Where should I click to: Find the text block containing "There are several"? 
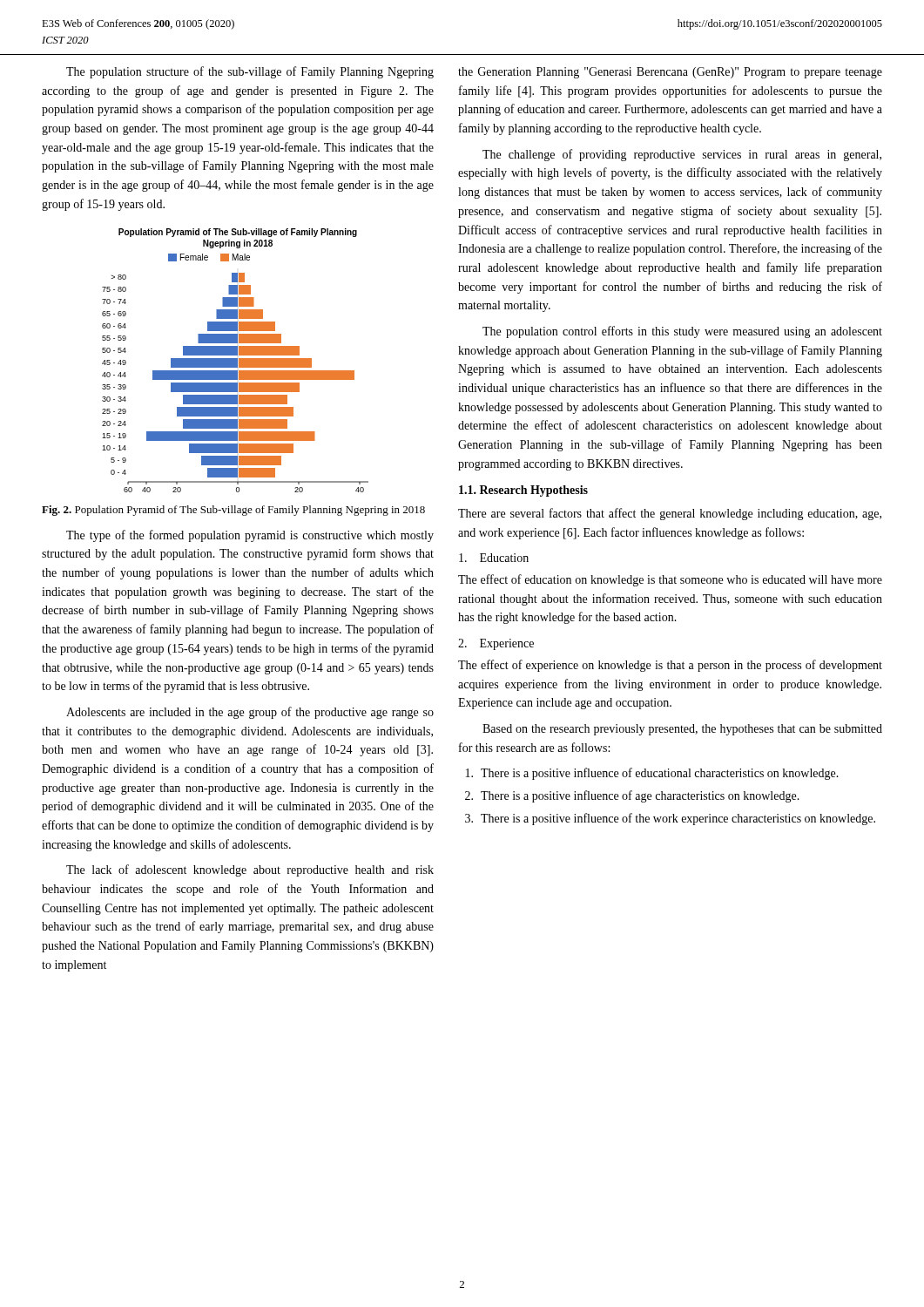[x=670, y=523]
